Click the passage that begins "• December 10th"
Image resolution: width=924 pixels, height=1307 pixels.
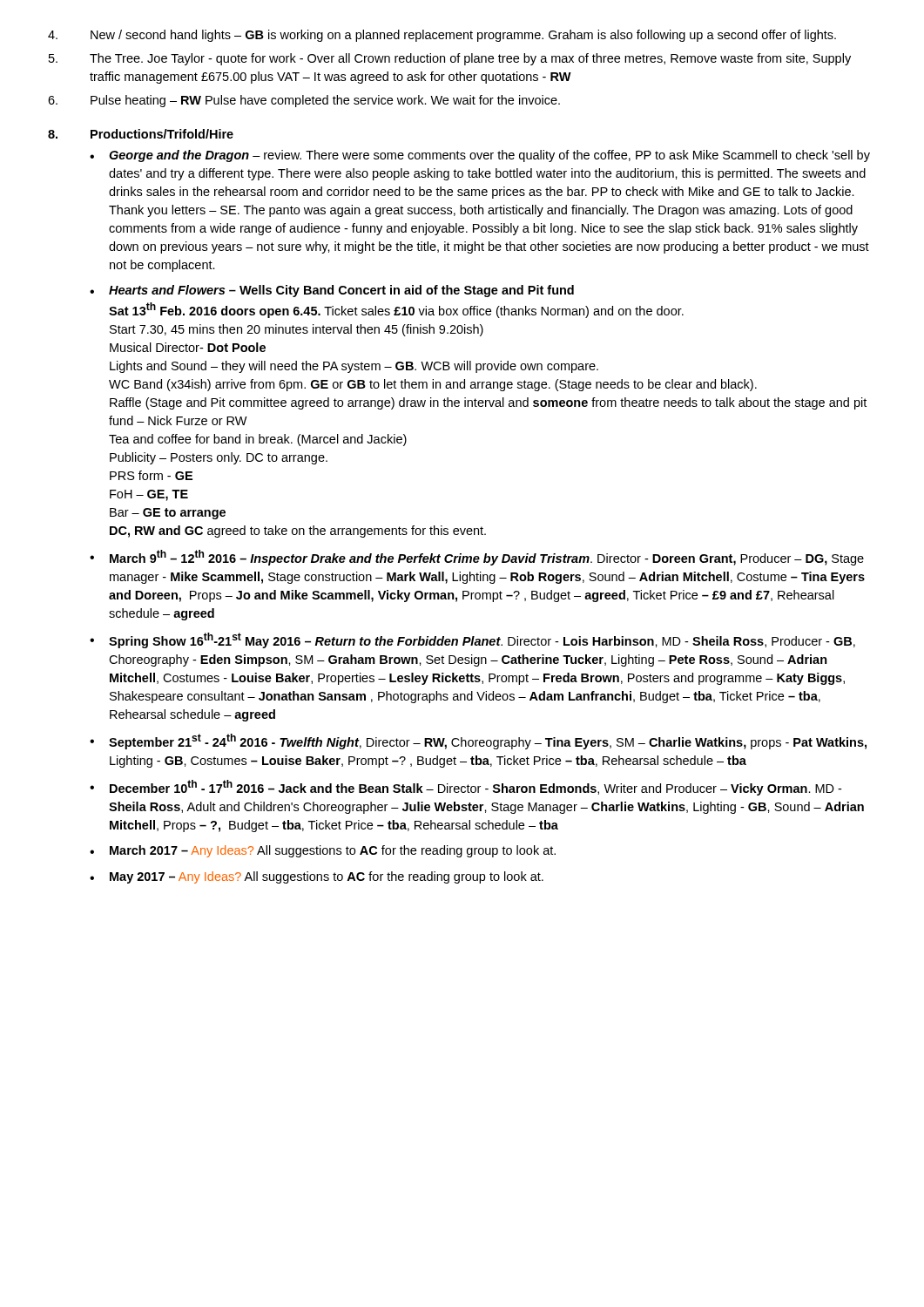(x=483, y=806)
